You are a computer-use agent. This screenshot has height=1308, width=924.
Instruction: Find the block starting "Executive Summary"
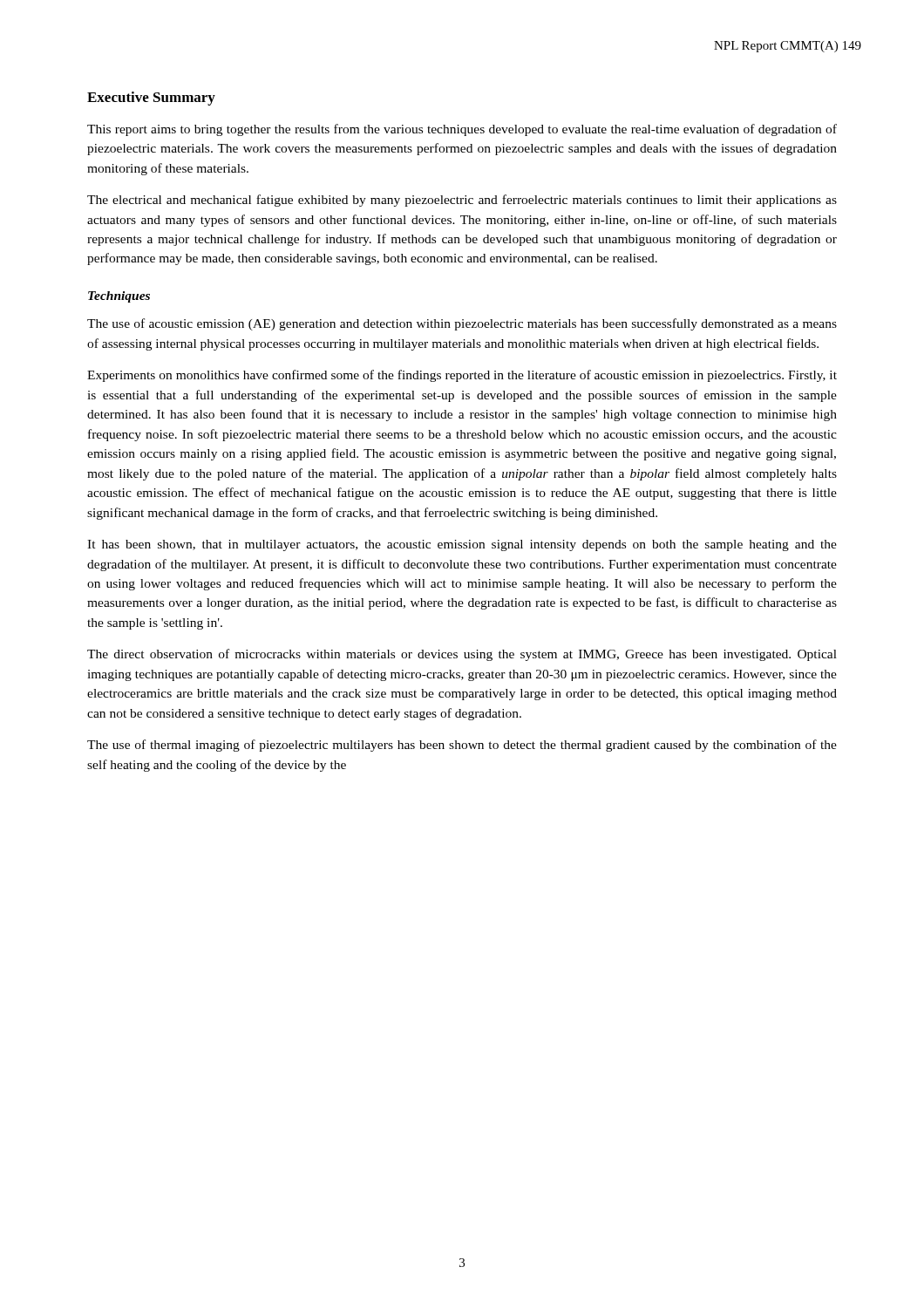[151, 99]
